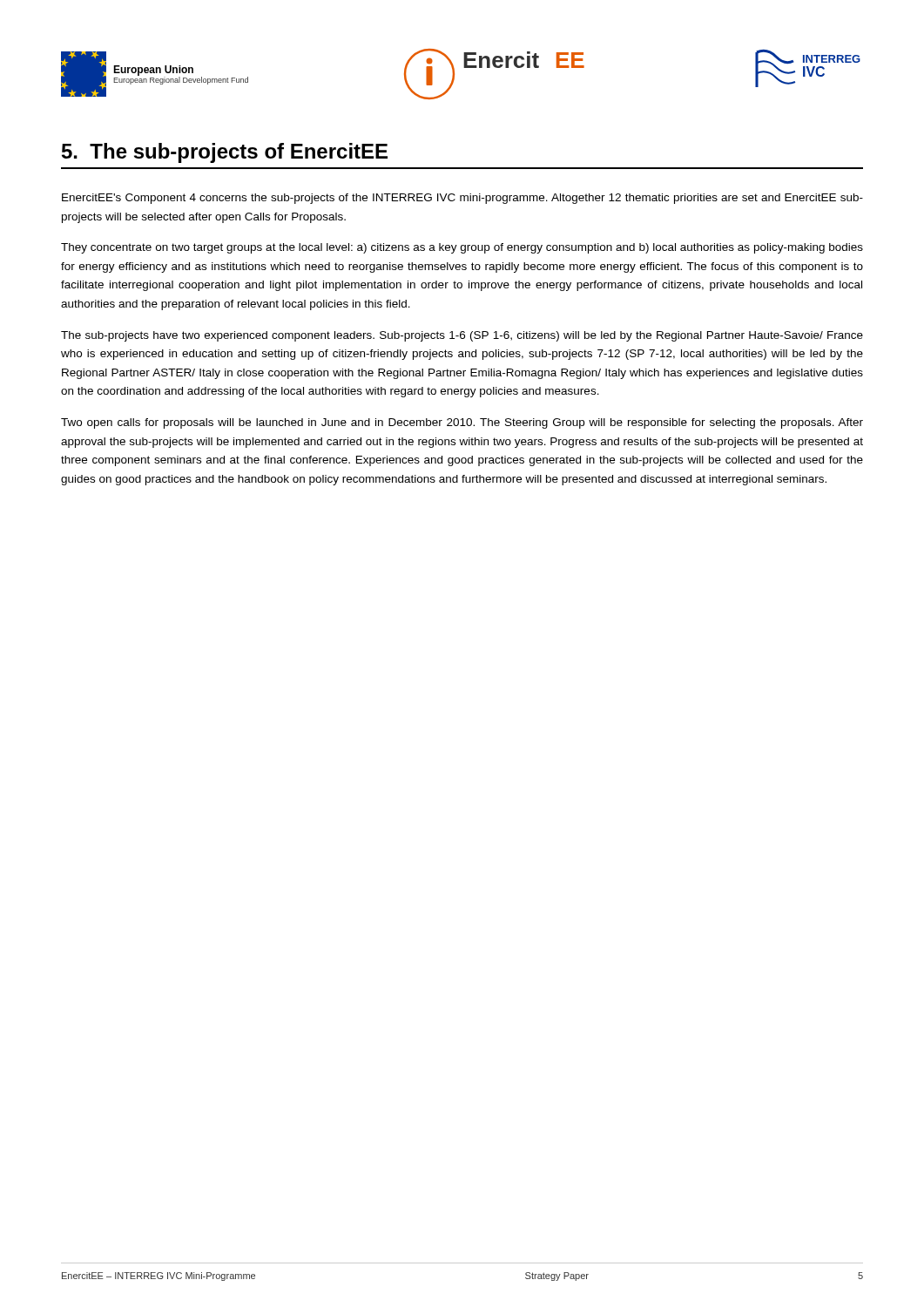
Task: Find the title that says "5. The sub-projects of EnercitEE"
Action: click(x=225, y=151)
